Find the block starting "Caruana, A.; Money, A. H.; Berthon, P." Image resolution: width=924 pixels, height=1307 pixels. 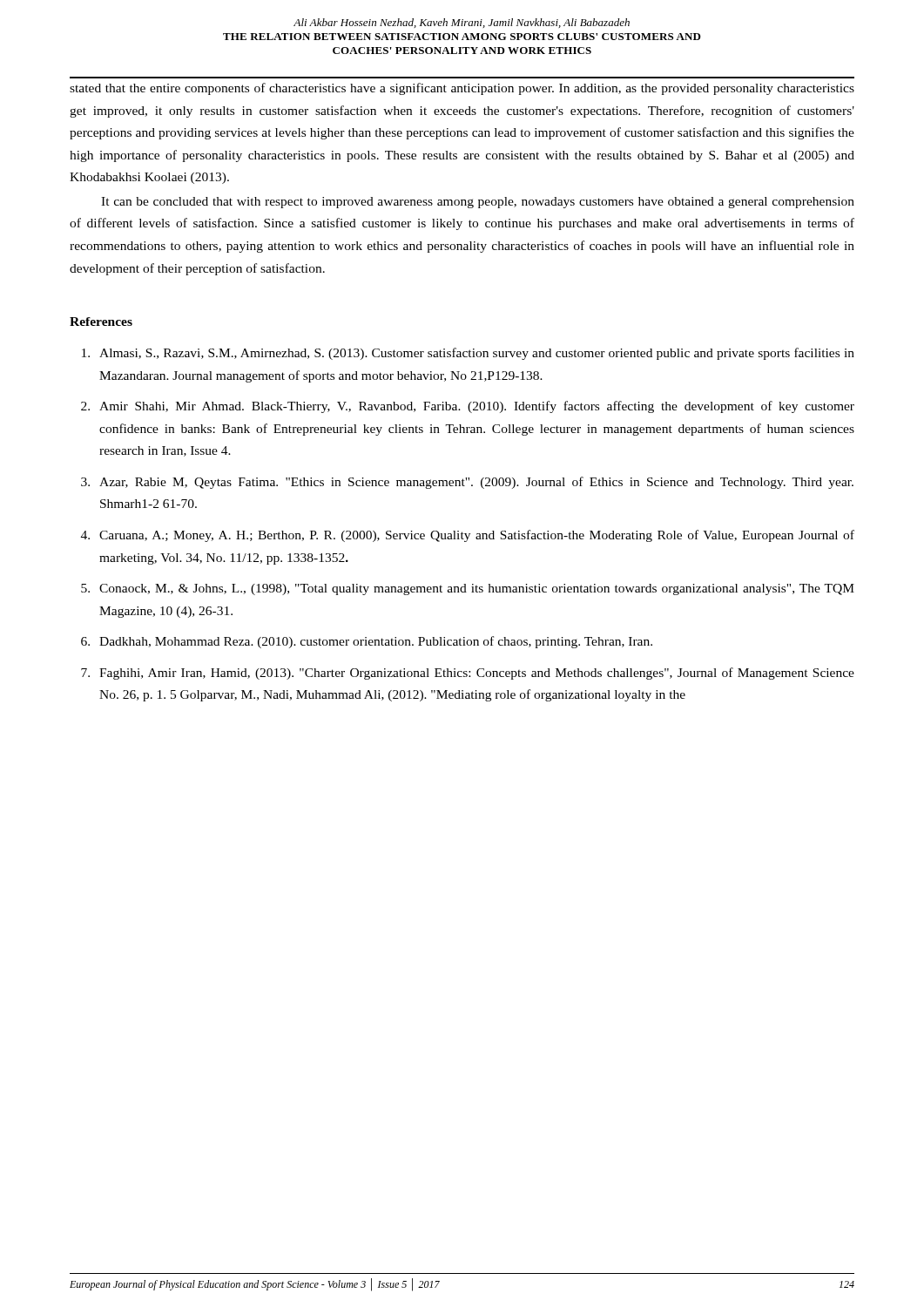[477, 546]
